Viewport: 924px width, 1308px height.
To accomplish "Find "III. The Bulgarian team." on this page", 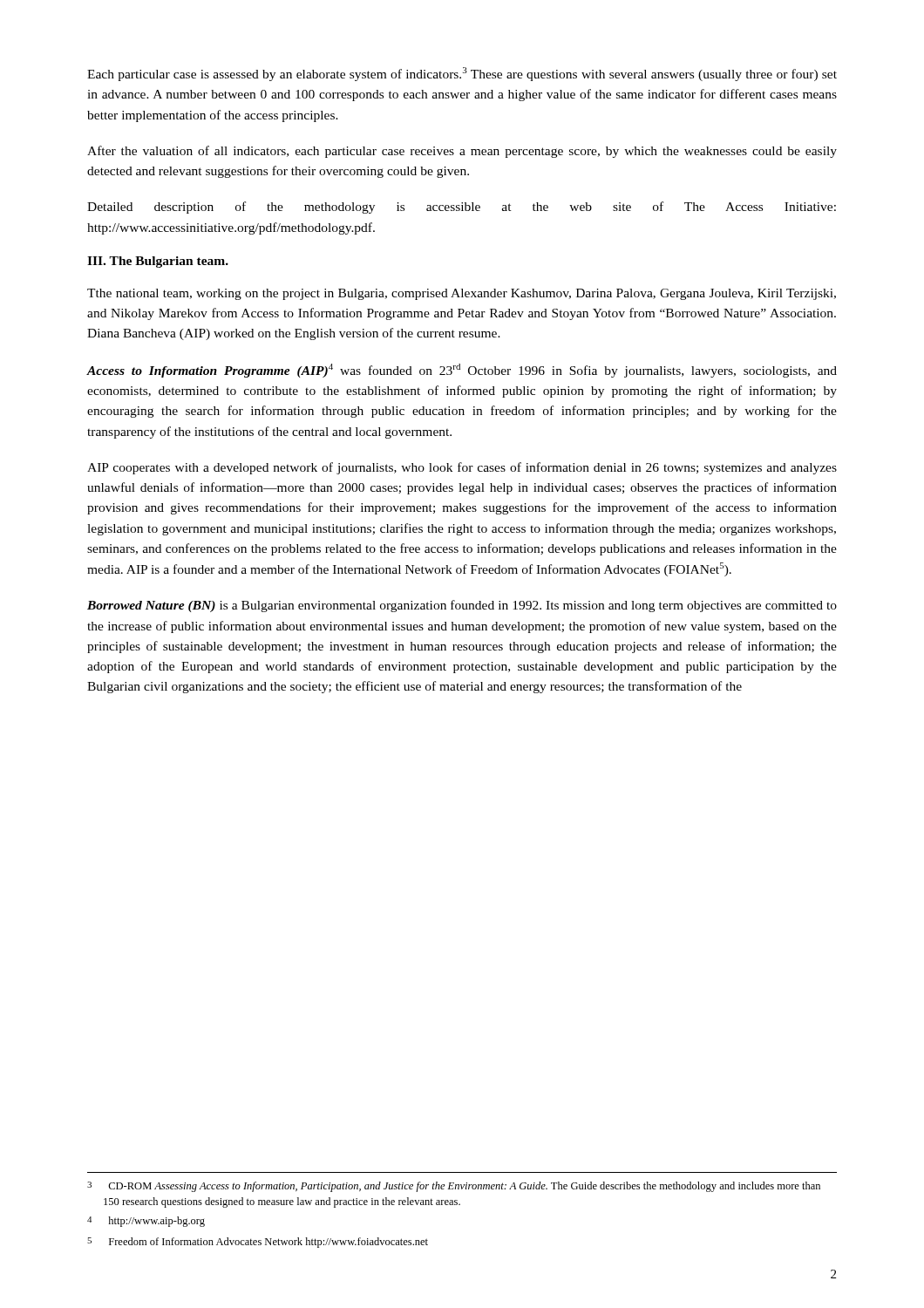I will point(158,260).
